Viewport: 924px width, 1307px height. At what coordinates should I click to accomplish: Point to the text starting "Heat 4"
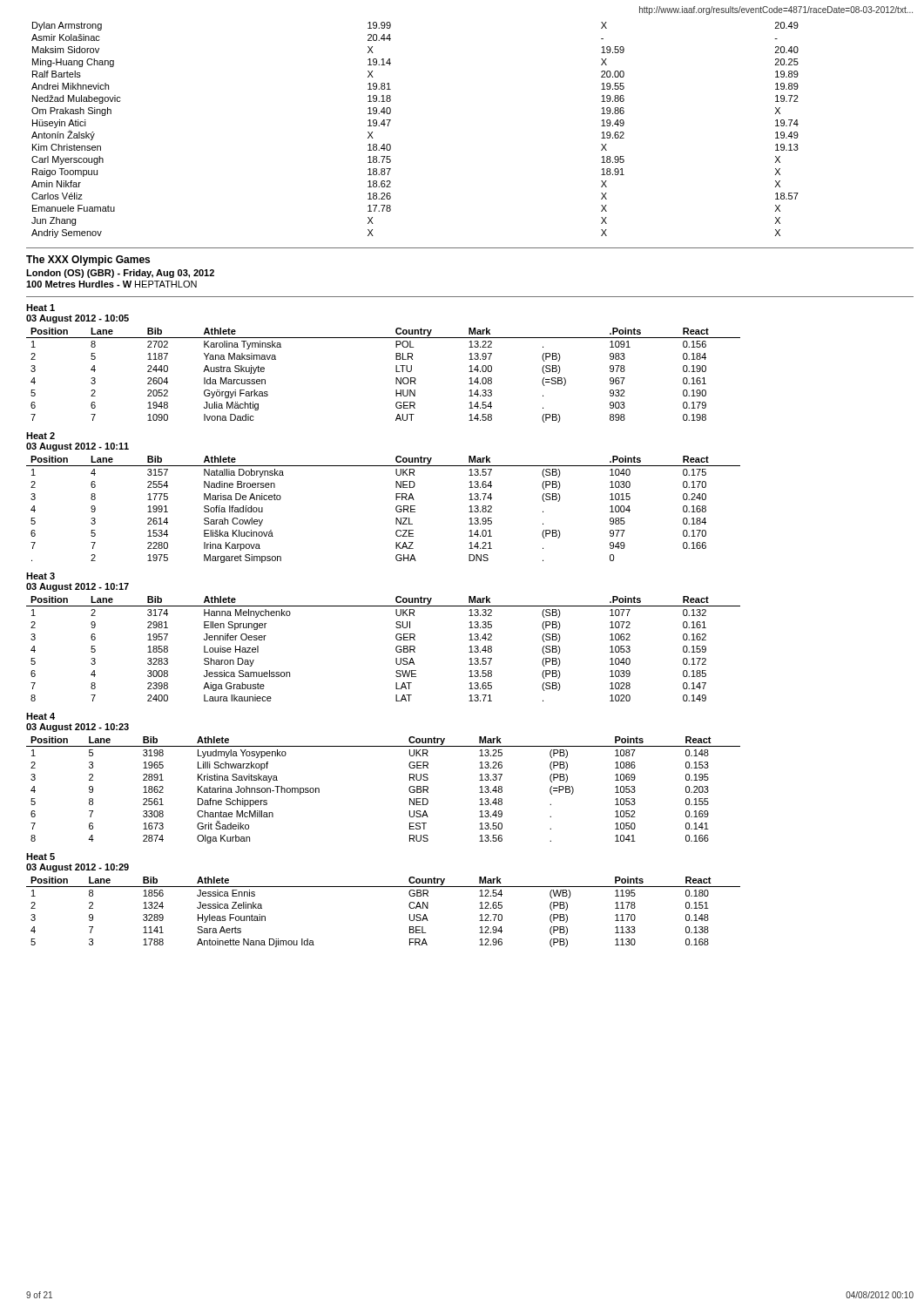[41, 716]
